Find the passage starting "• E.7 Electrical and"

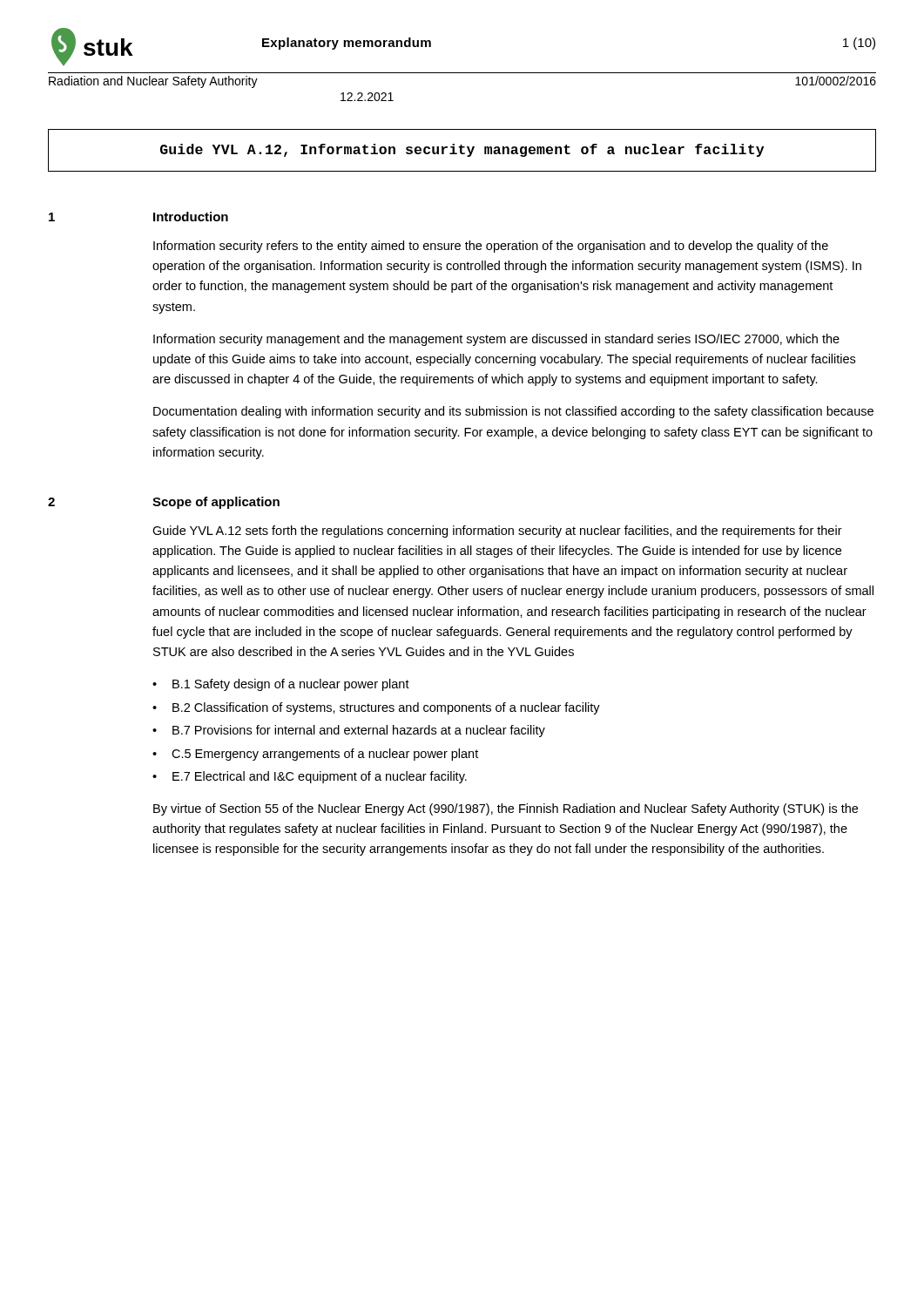coord(310,777)
